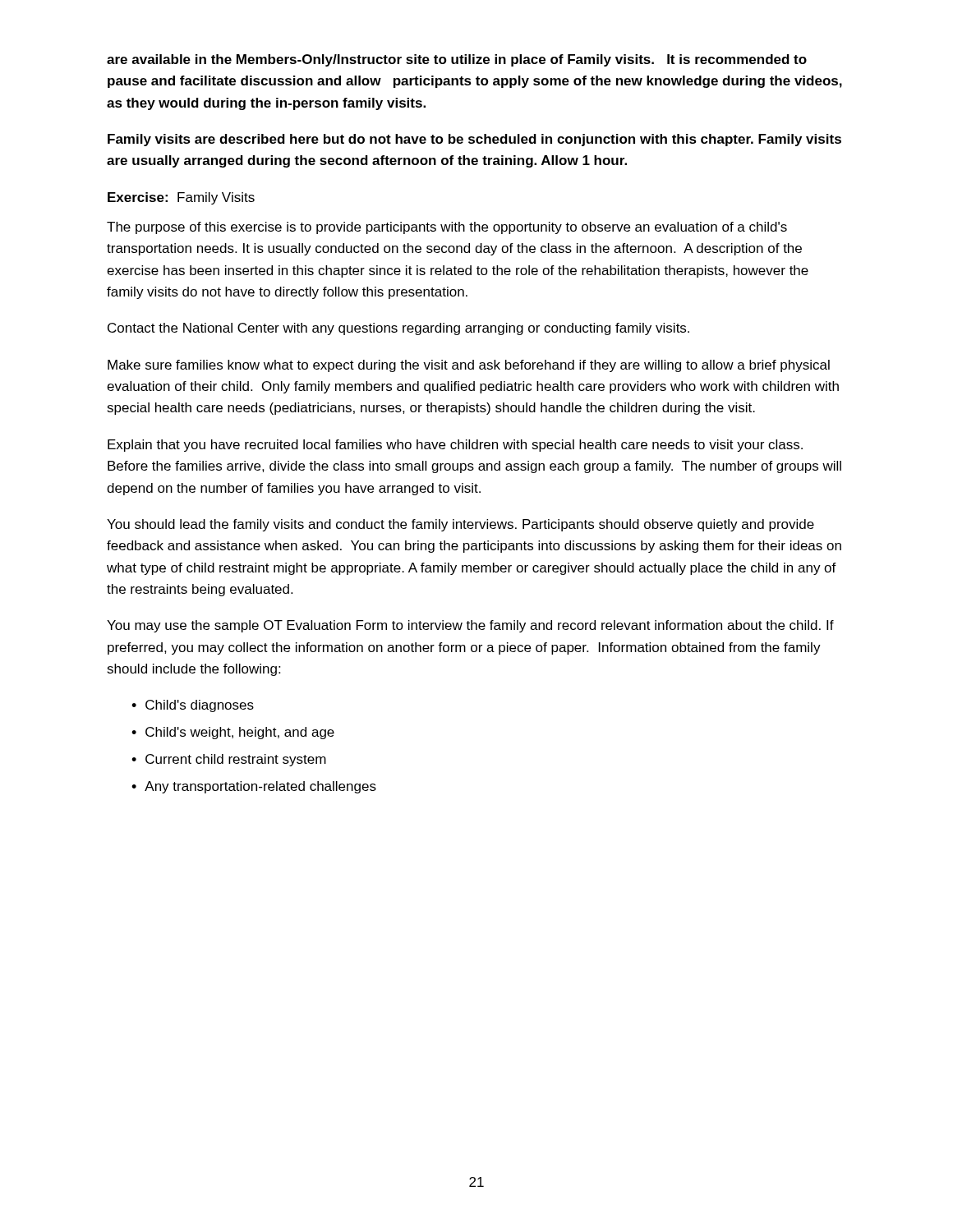The width and height of the screenshot is (953, 1232).
Task: Click on the text block that says "are available in the Members-Only/Instructor site"
Action: tap(475, 81)
